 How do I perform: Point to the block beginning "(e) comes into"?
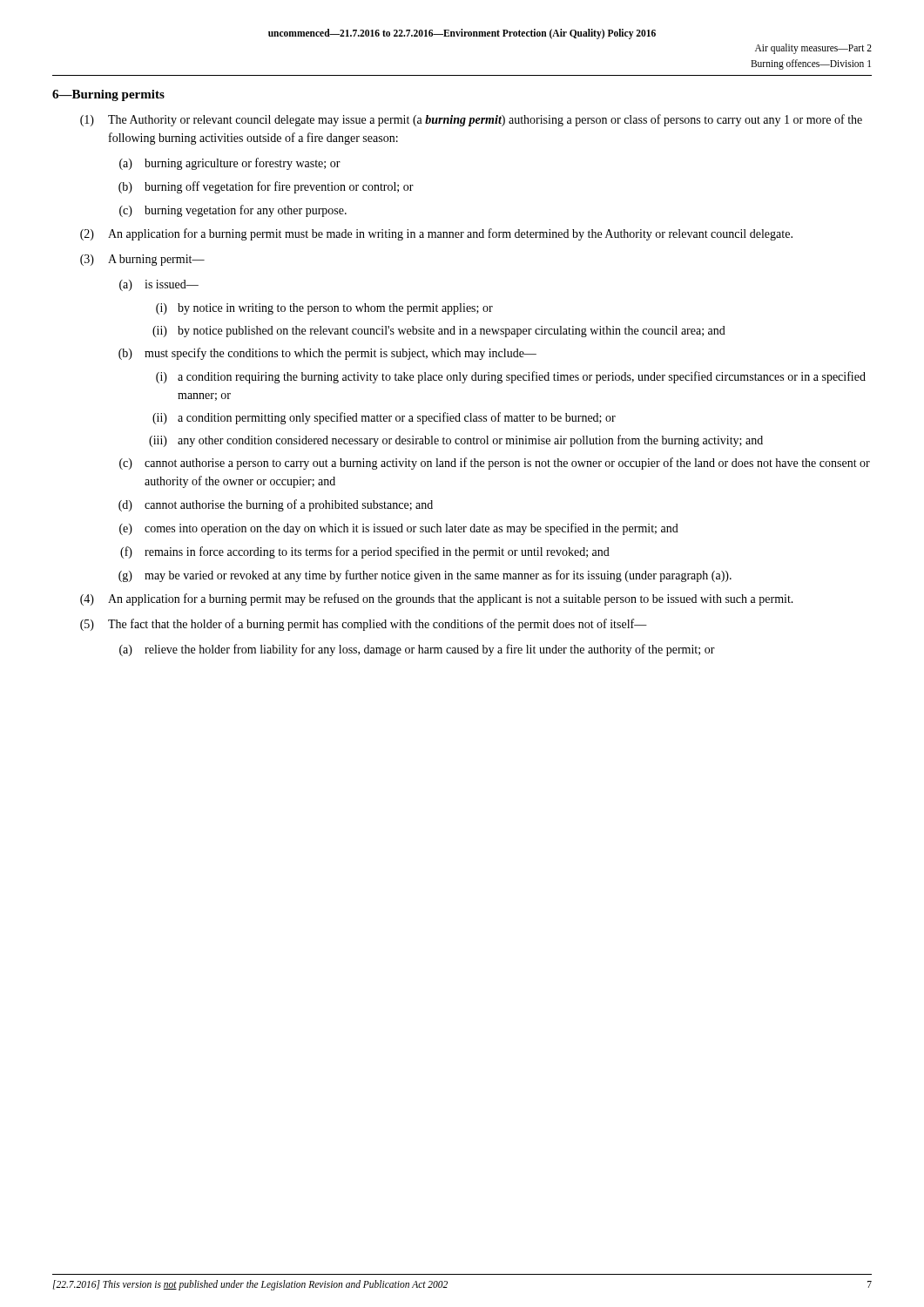click(483, 528)
